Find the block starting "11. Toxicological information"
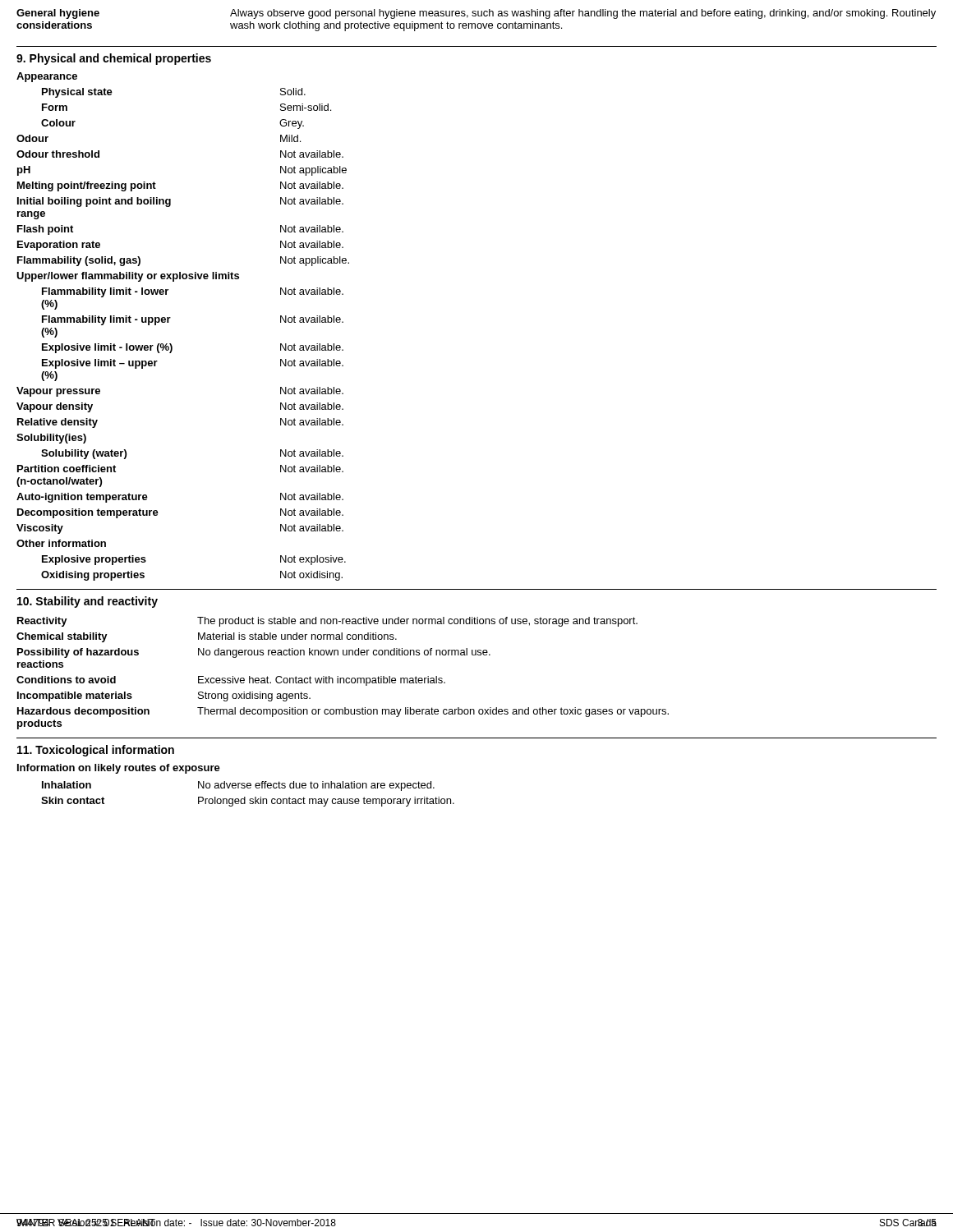 (96, 750)
